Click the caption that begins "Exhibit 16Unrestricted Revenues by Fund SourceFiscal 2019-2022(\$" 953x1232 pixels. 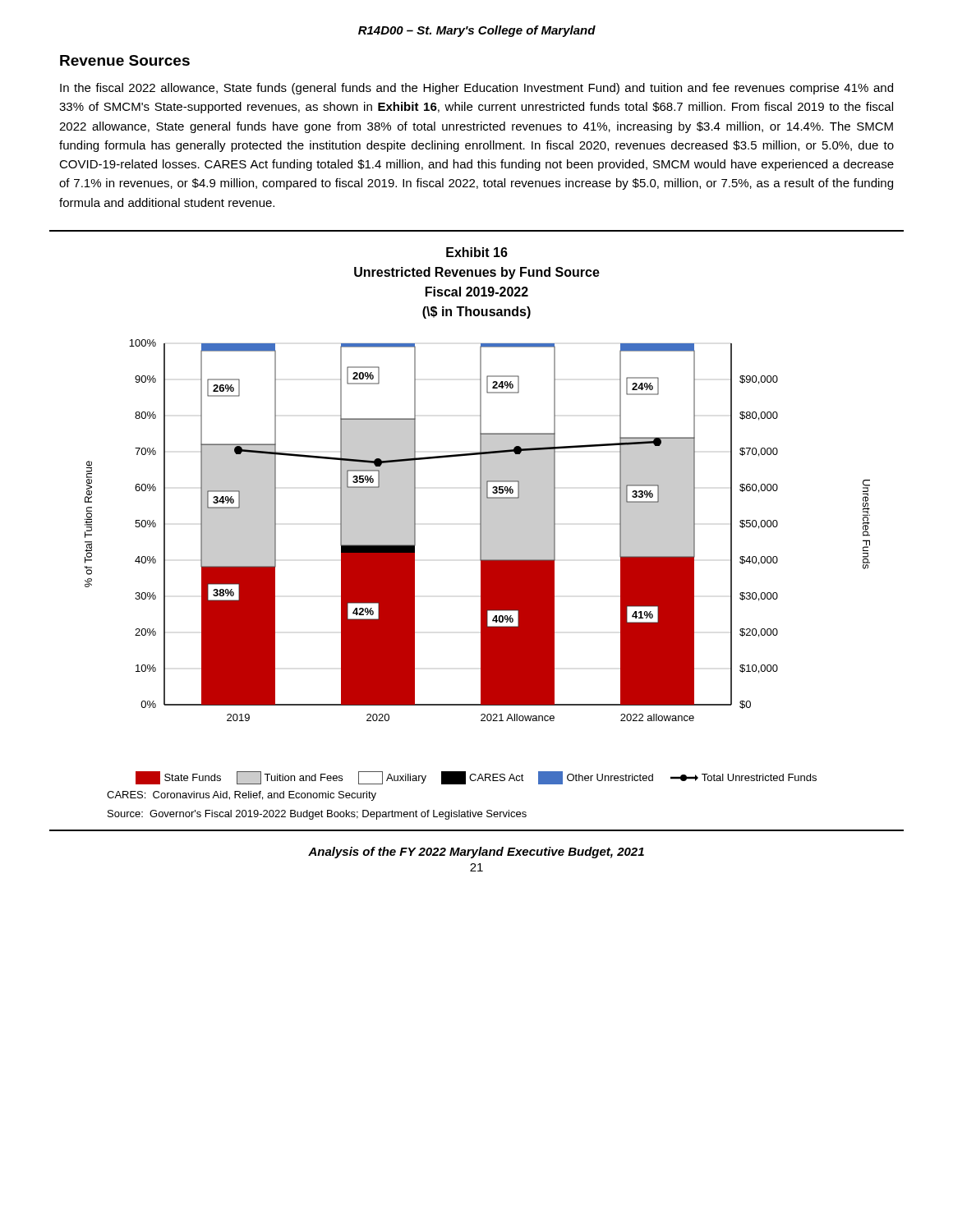(x=476, y=282)
